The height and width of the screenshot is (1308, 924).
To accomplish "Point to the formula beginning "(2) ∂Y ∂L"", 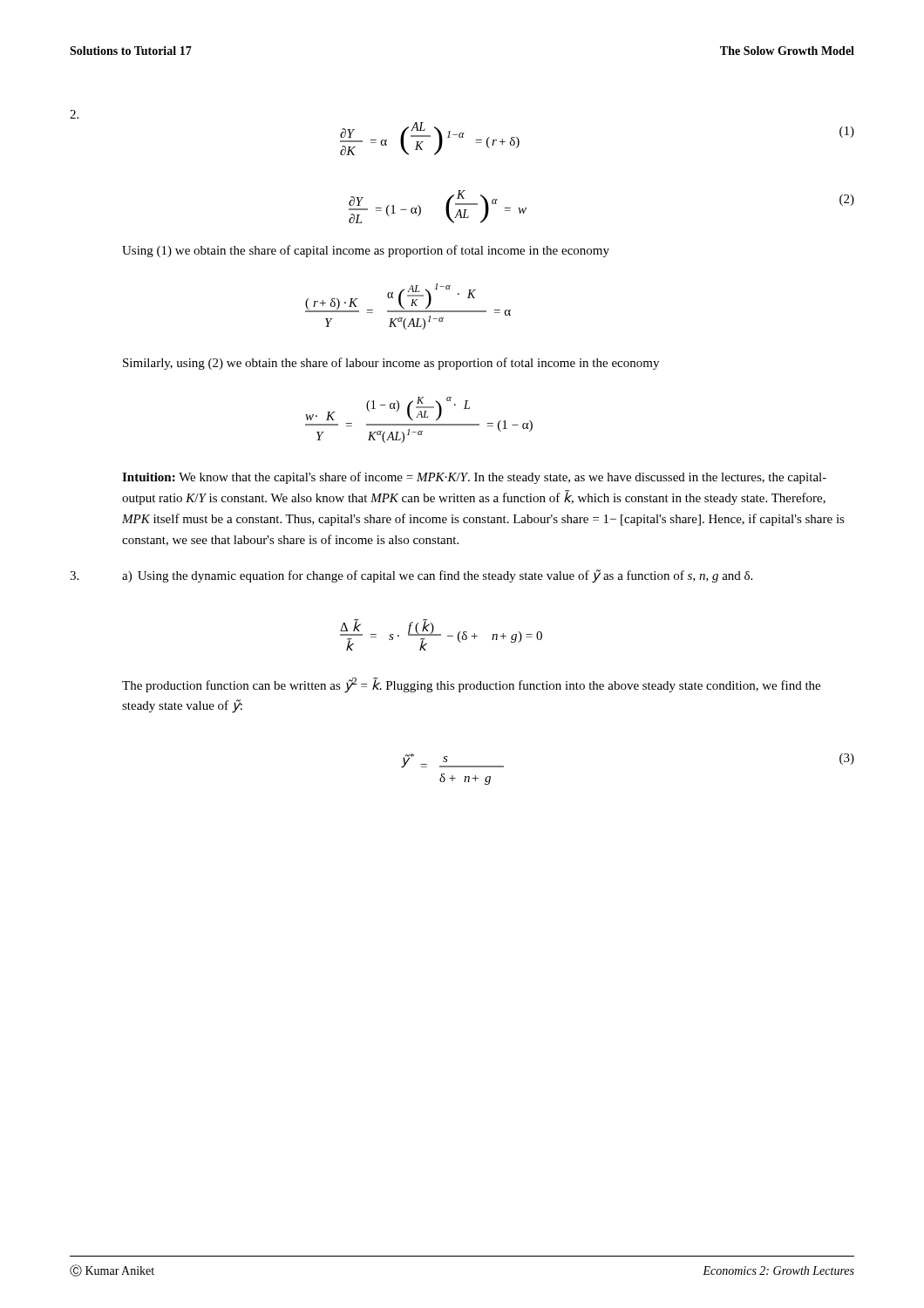I will tap(488, 199).
